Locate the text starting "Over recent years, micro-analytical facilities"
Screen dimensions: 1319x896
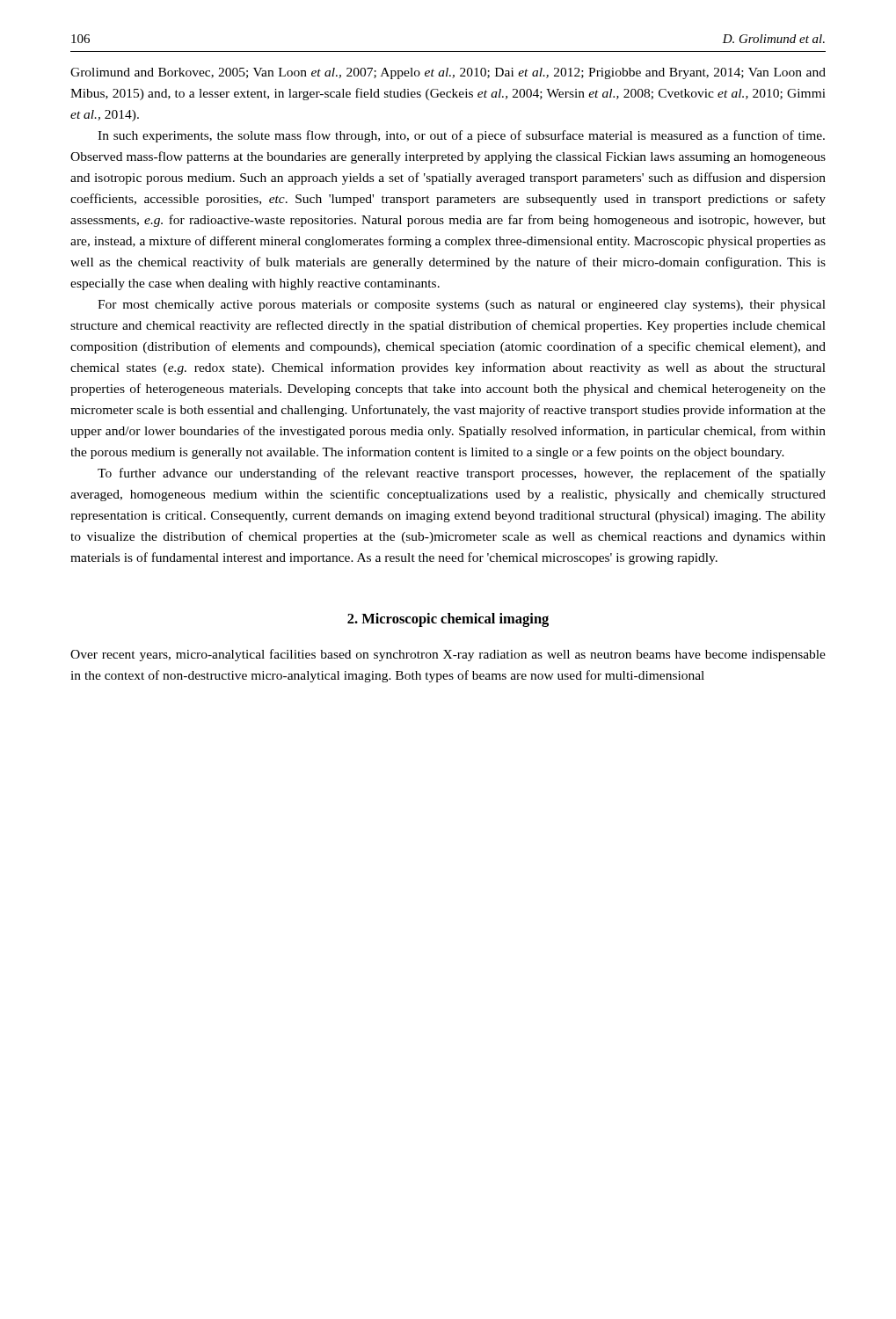pyautogui.click(x=448, y=665)
